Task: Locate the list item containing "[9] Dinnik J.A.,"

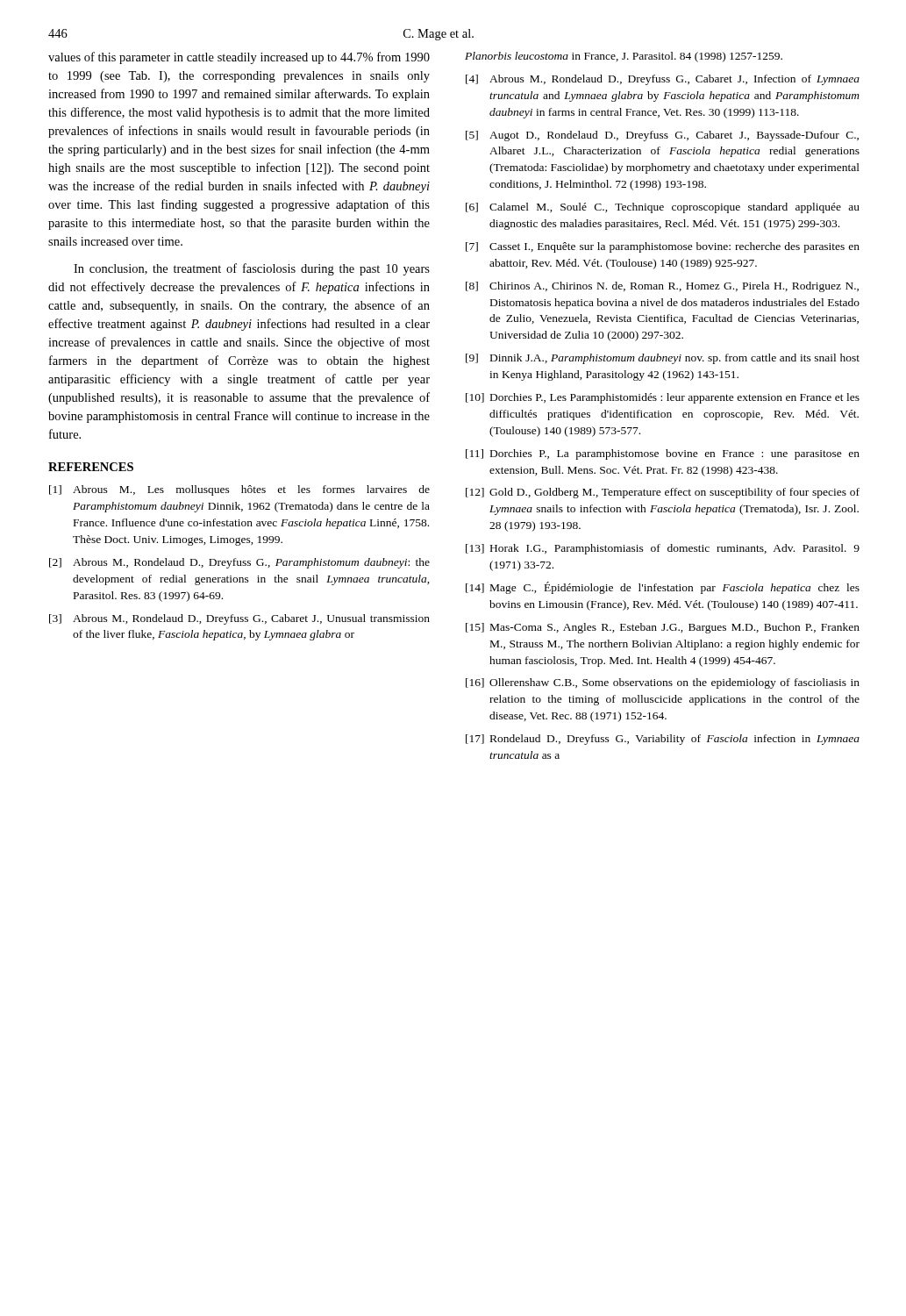Action: pos(662,367)
